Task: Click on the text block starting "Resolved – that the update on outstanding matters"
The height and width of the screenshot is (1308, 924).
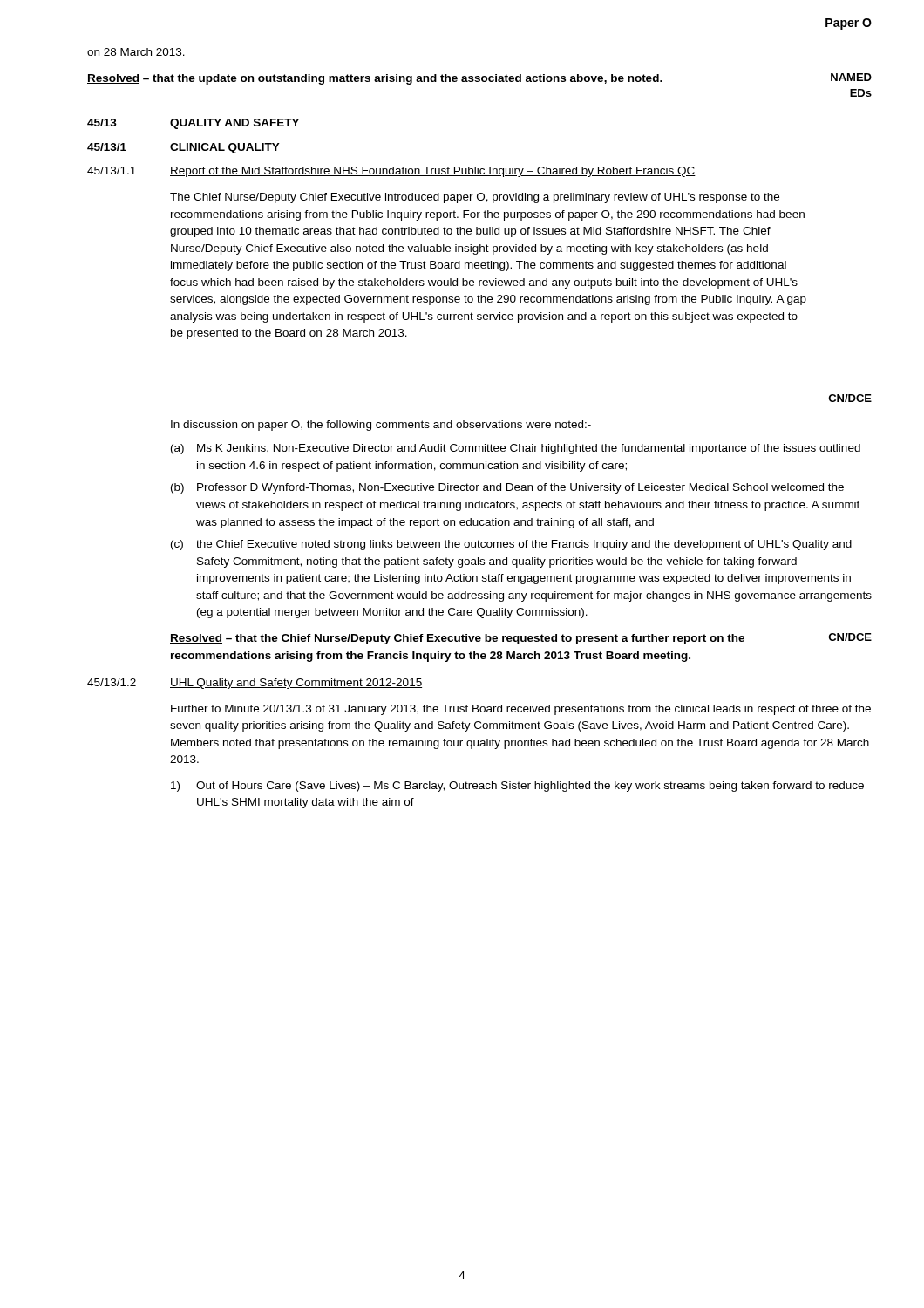Action: click(x=479, y=86)
